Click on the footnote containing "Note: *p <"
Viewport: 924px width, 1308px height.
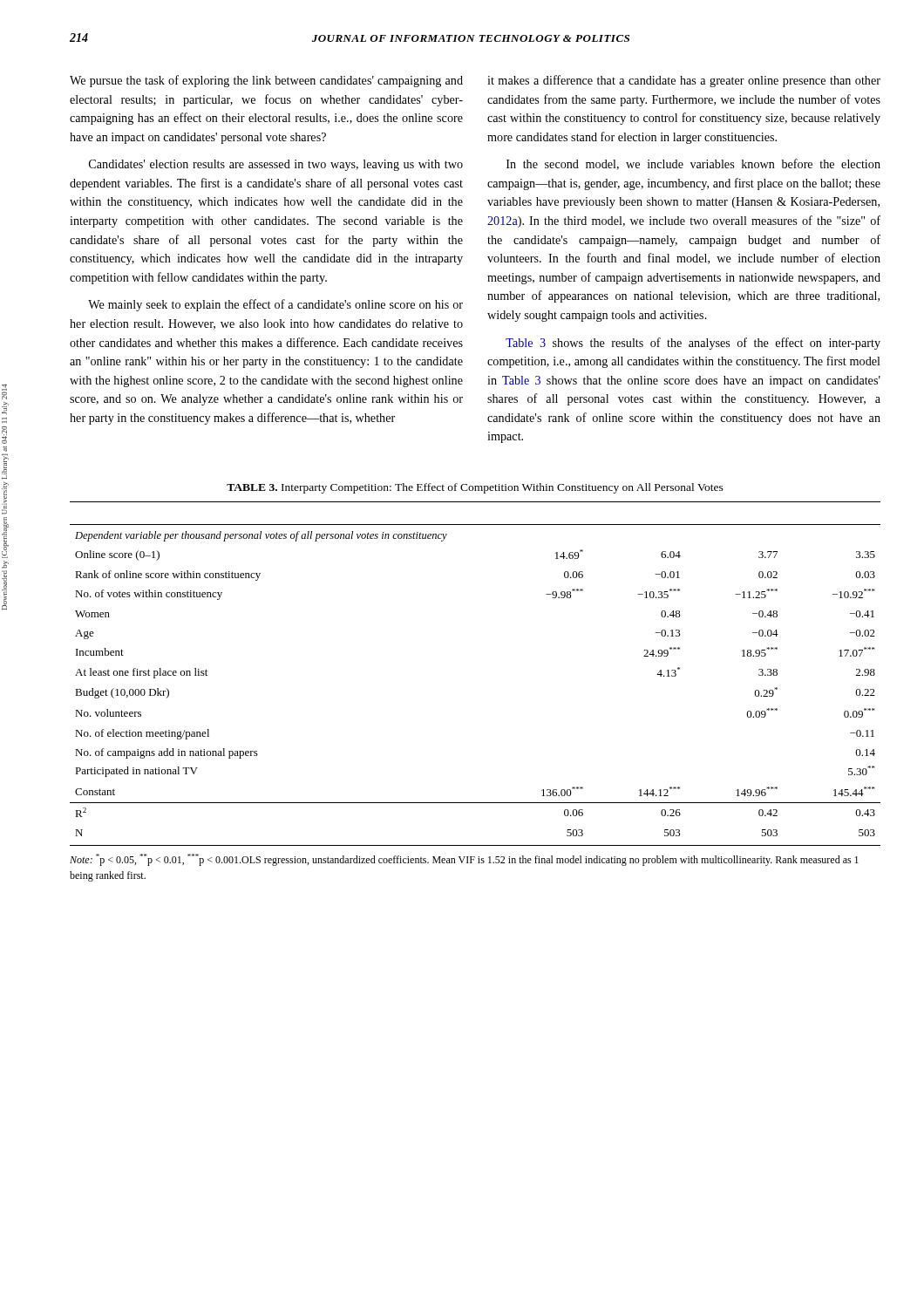(464, 867)
